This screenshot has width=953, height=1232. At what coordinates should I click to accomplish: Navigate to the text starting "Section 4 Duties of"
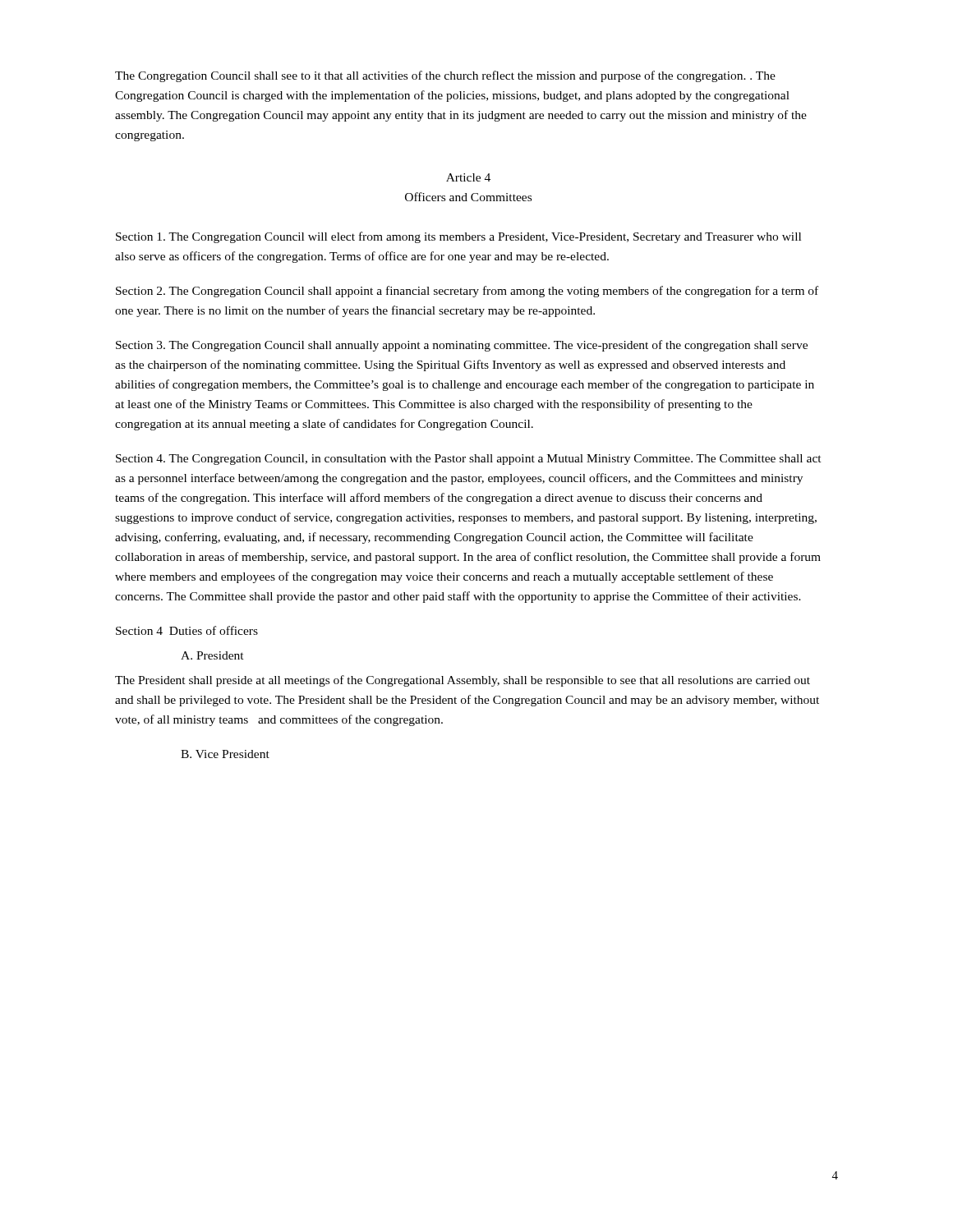pos(187,631)
